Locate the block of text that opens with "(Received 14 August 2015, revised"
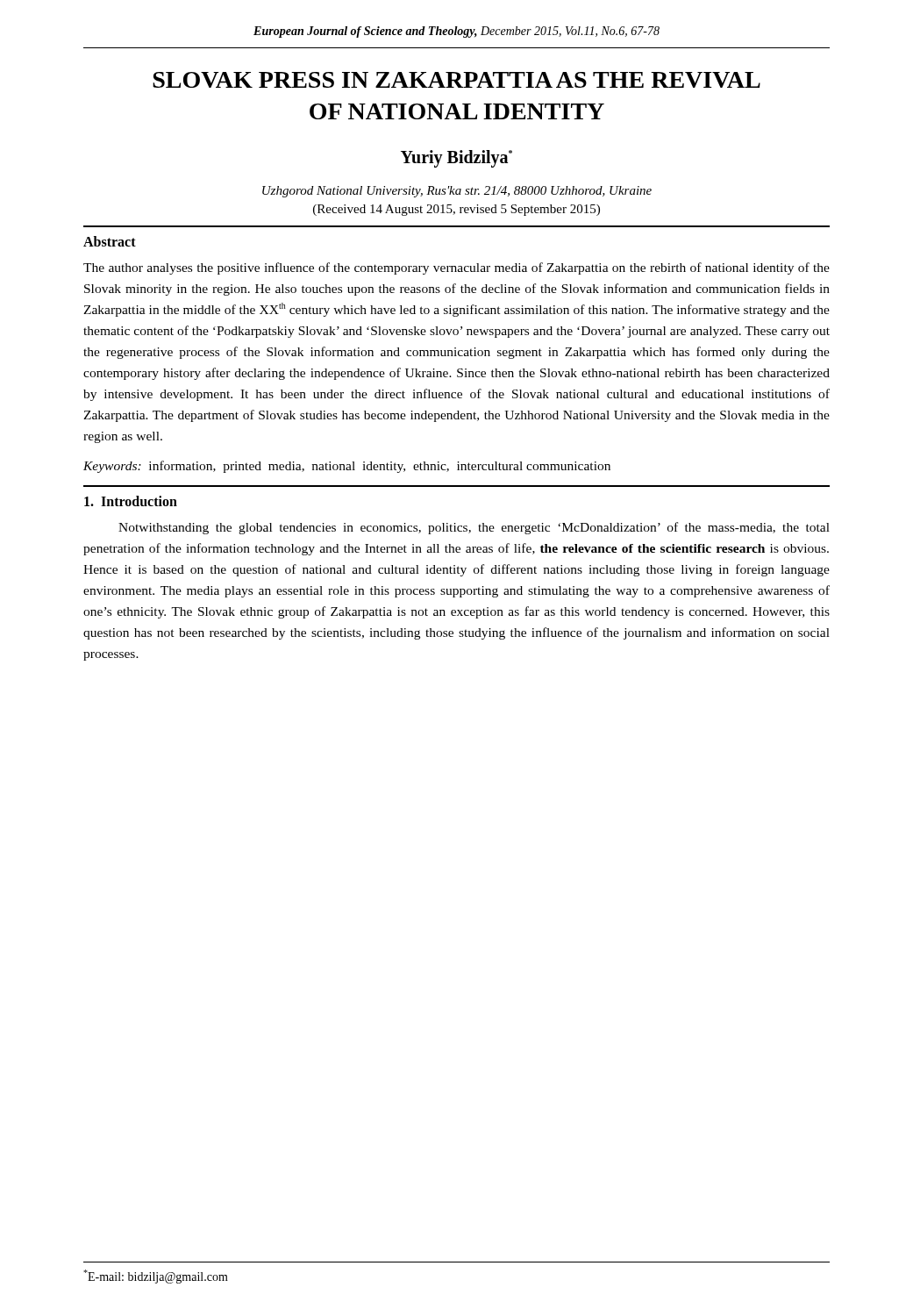The height and width of the screenshot is (1316, 913). coord(456,209)
